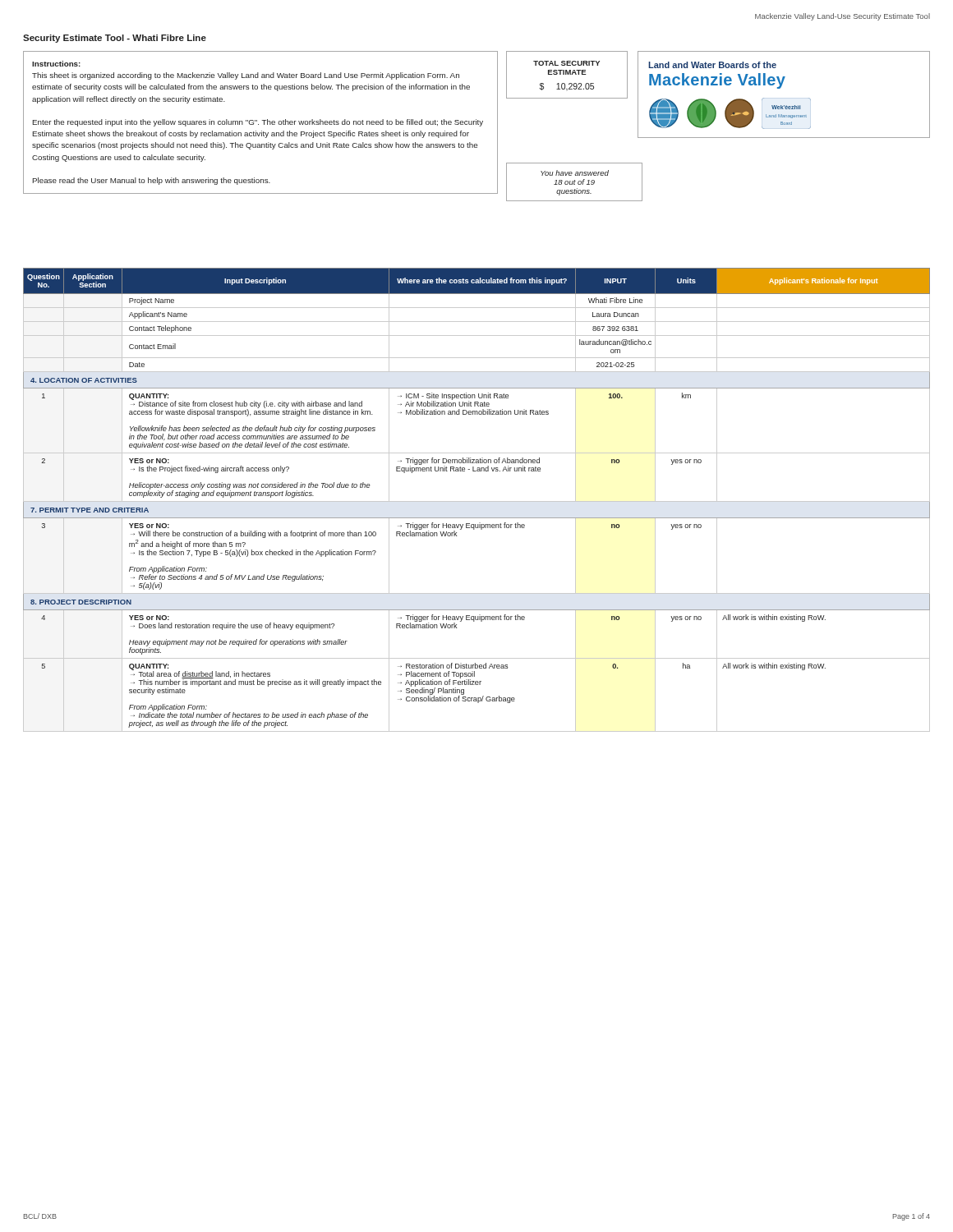Click the passage that begins "Instructions: This sheet is organized according to"

(258, 122)
